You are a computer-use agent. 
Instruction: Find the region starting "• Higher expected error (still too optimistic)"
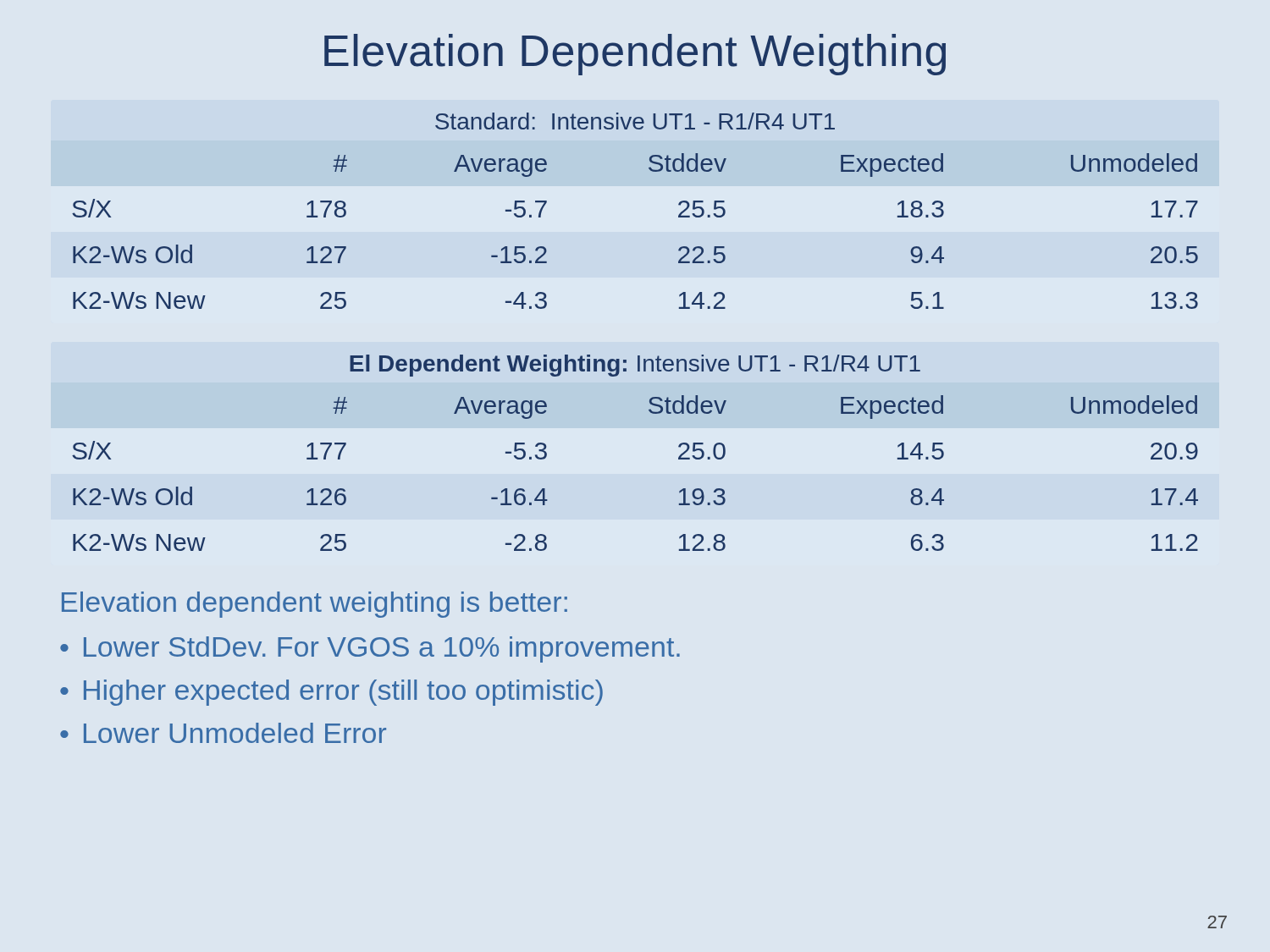pos(332,691)
